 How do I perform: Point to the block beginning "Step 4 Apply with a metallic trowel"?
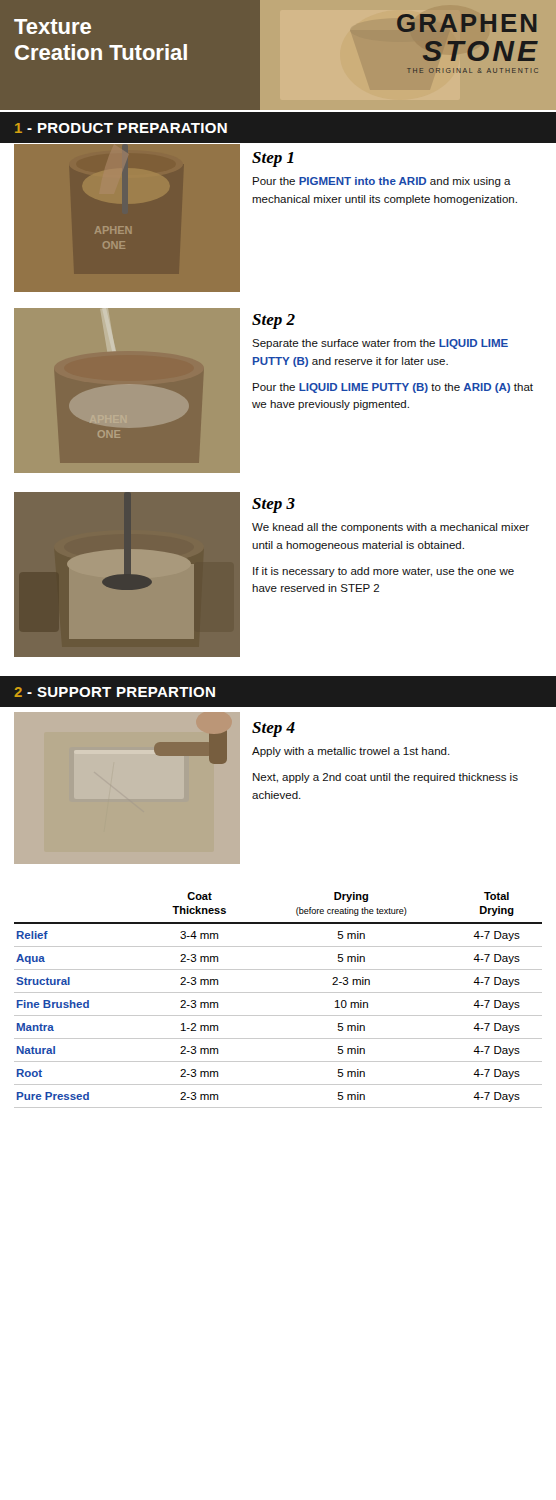point(397,761)
